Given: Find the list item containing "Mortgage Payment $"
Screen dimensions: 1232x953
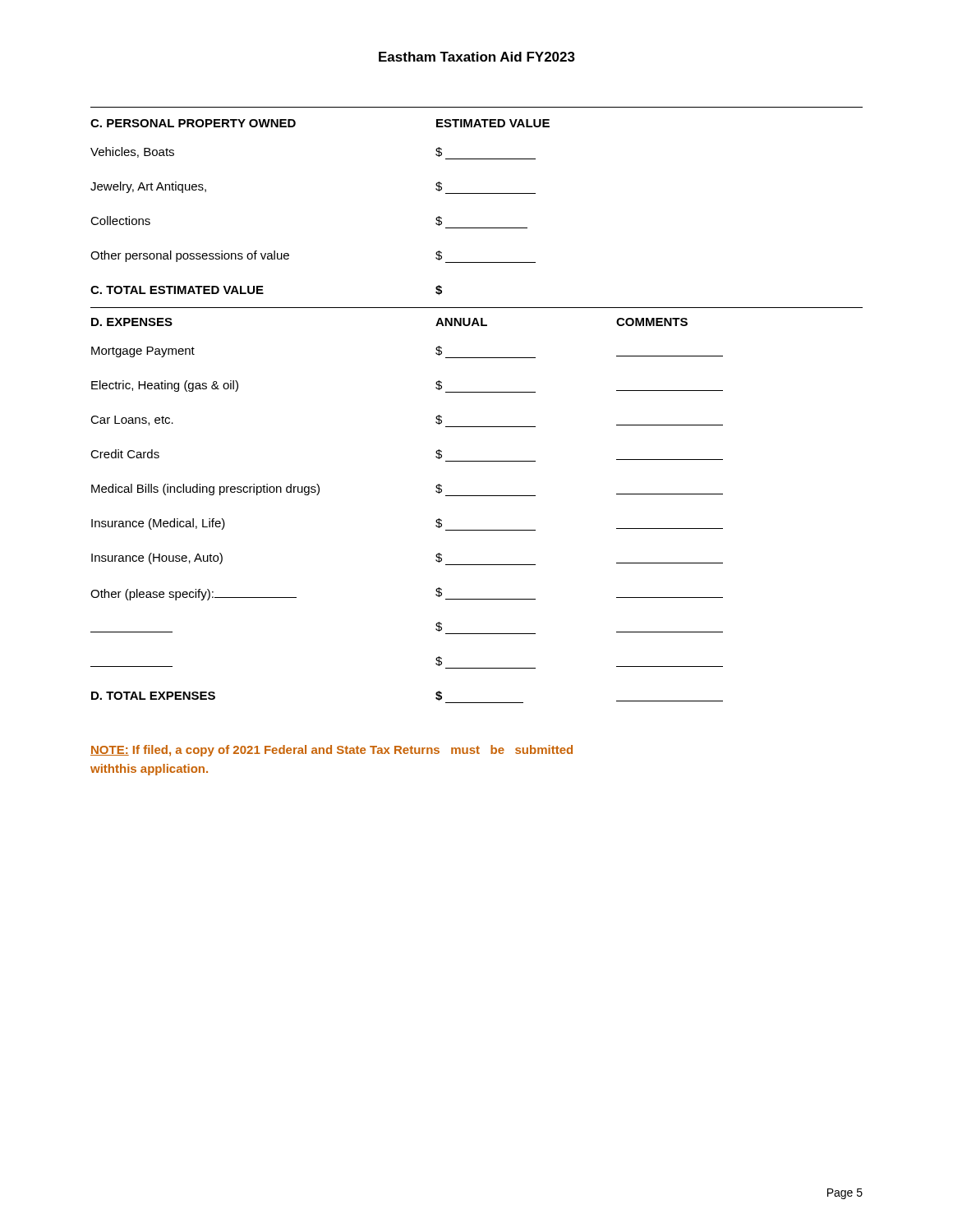Looking at the screenshot, I should pos(435,350).
